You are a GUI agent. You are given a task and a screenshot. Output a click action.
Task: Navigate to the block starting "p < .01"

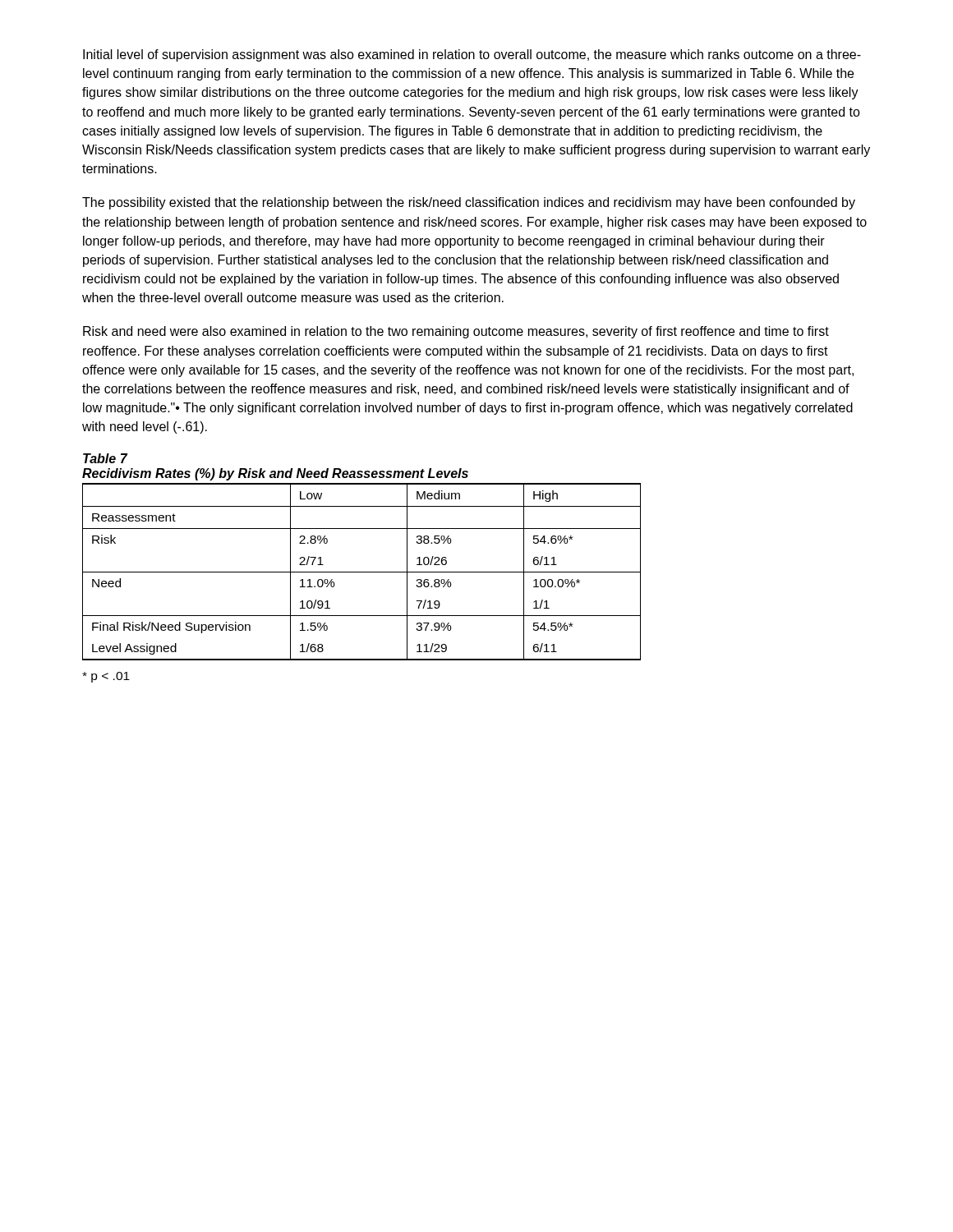pyautogui.click(x=106, y=675)
